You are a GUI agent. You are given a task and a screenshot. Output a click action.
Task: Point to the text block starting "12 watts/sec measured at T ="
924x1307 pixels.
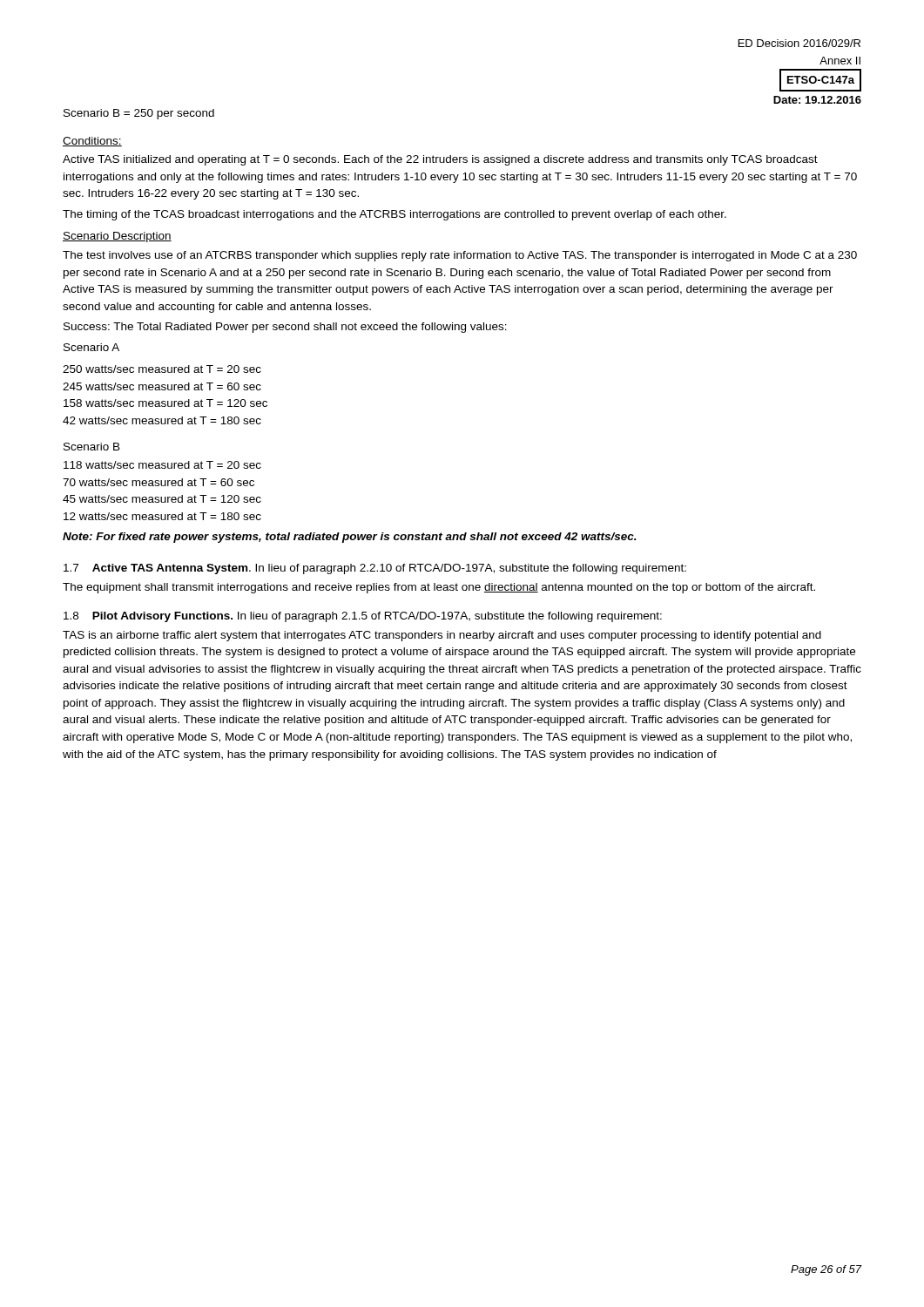162,516
